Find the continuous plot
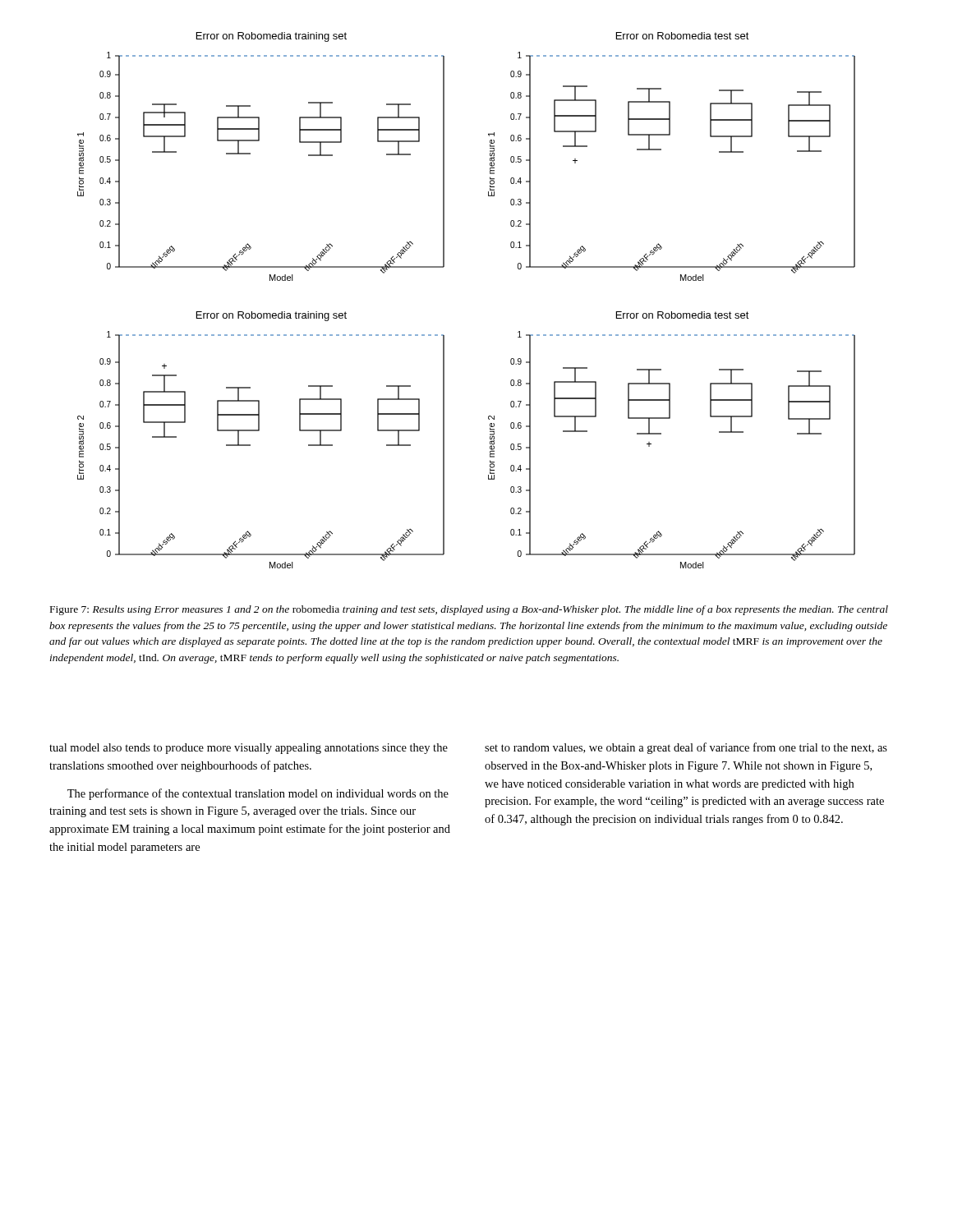The image size is (953, 1232). tap(476, 304)
